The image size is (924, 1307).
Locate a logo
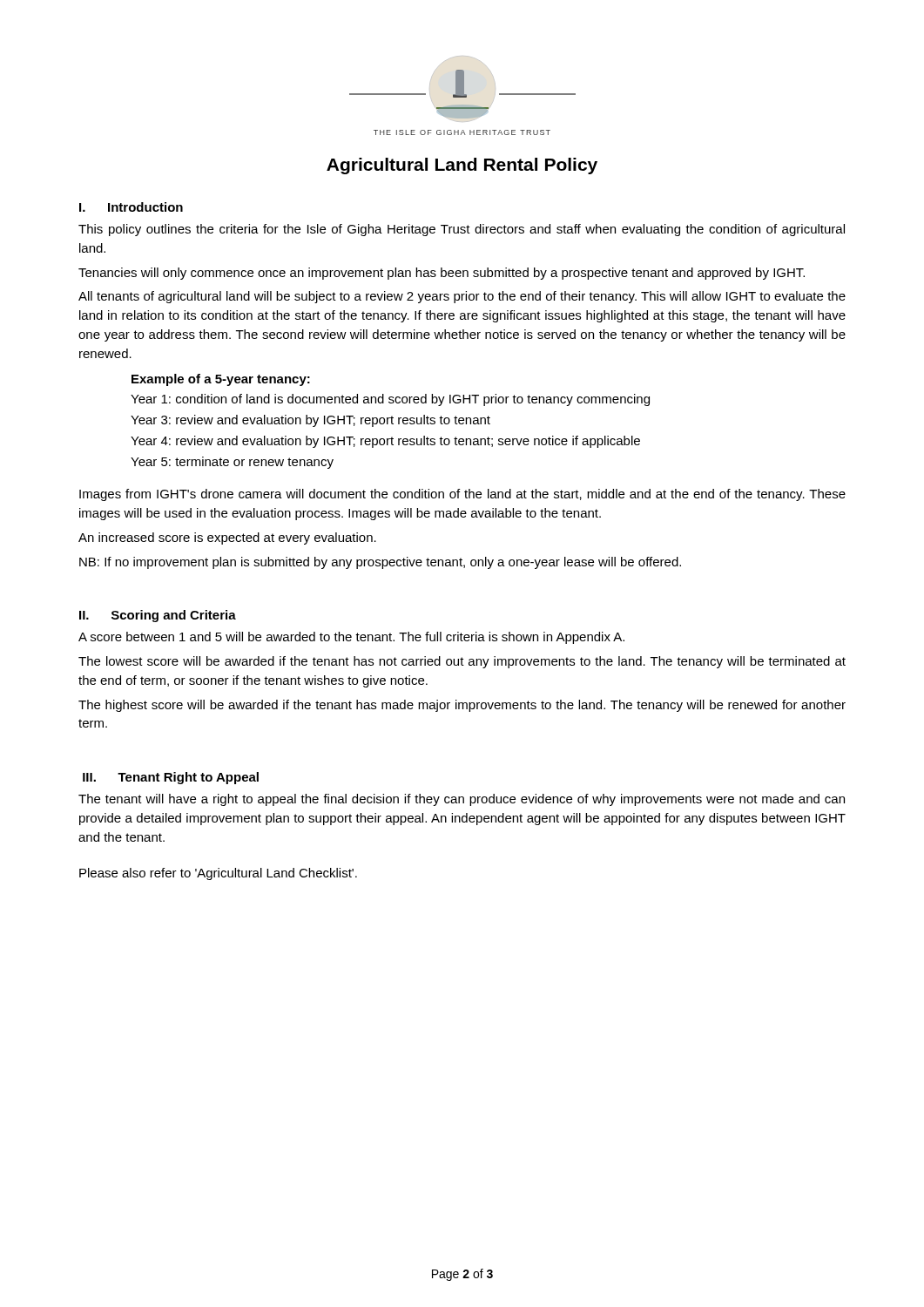pyautogui.click(x=462, y=114)
